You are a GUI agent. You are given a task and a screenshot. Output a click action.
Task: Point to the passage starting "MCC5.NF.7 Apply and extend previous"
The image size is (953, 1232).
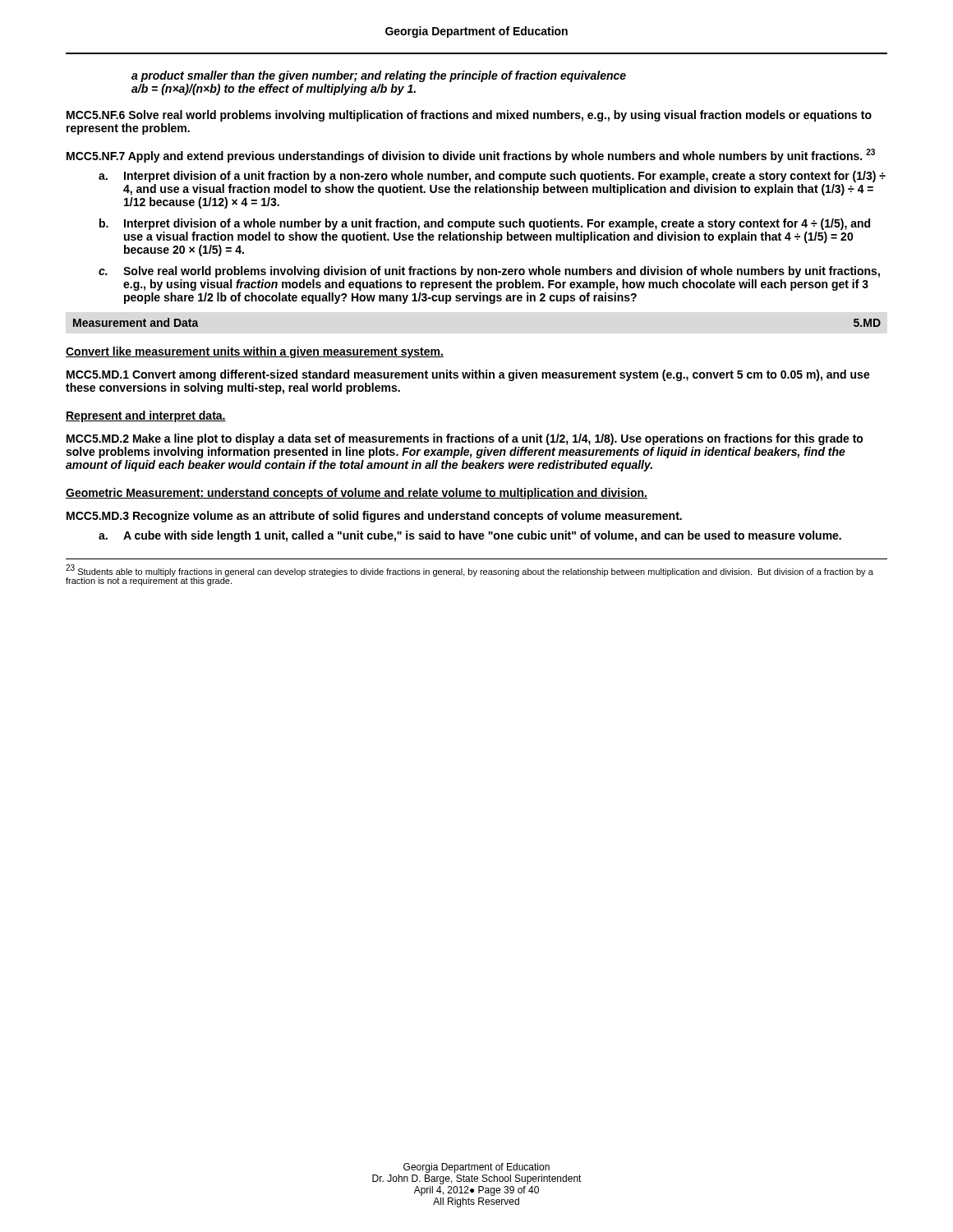[470, 155]
